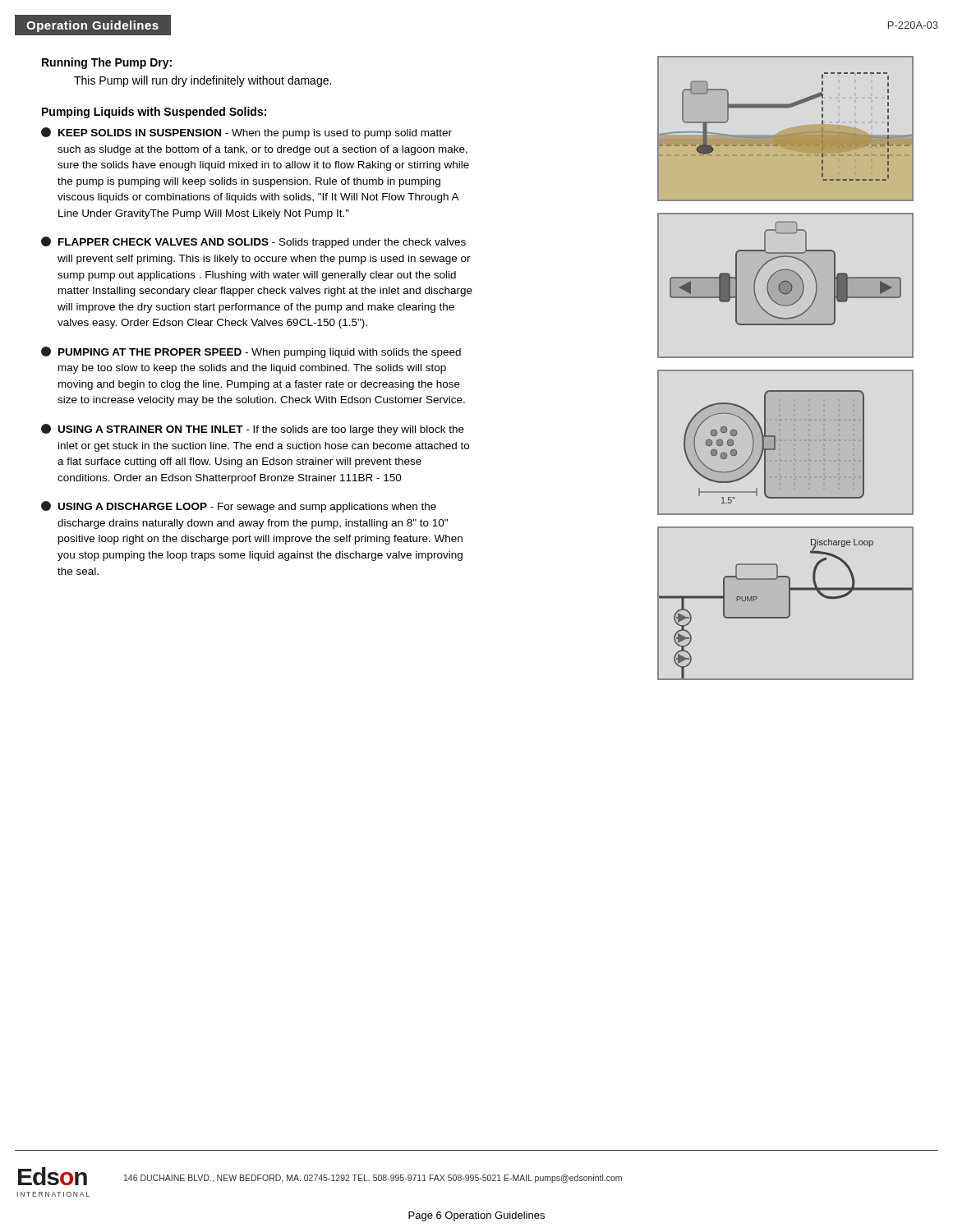Locate the text "Pumping Liquids with Suspended Solids:"
Viewport: 953px width, 1232px height.
[x=154, y=112]
